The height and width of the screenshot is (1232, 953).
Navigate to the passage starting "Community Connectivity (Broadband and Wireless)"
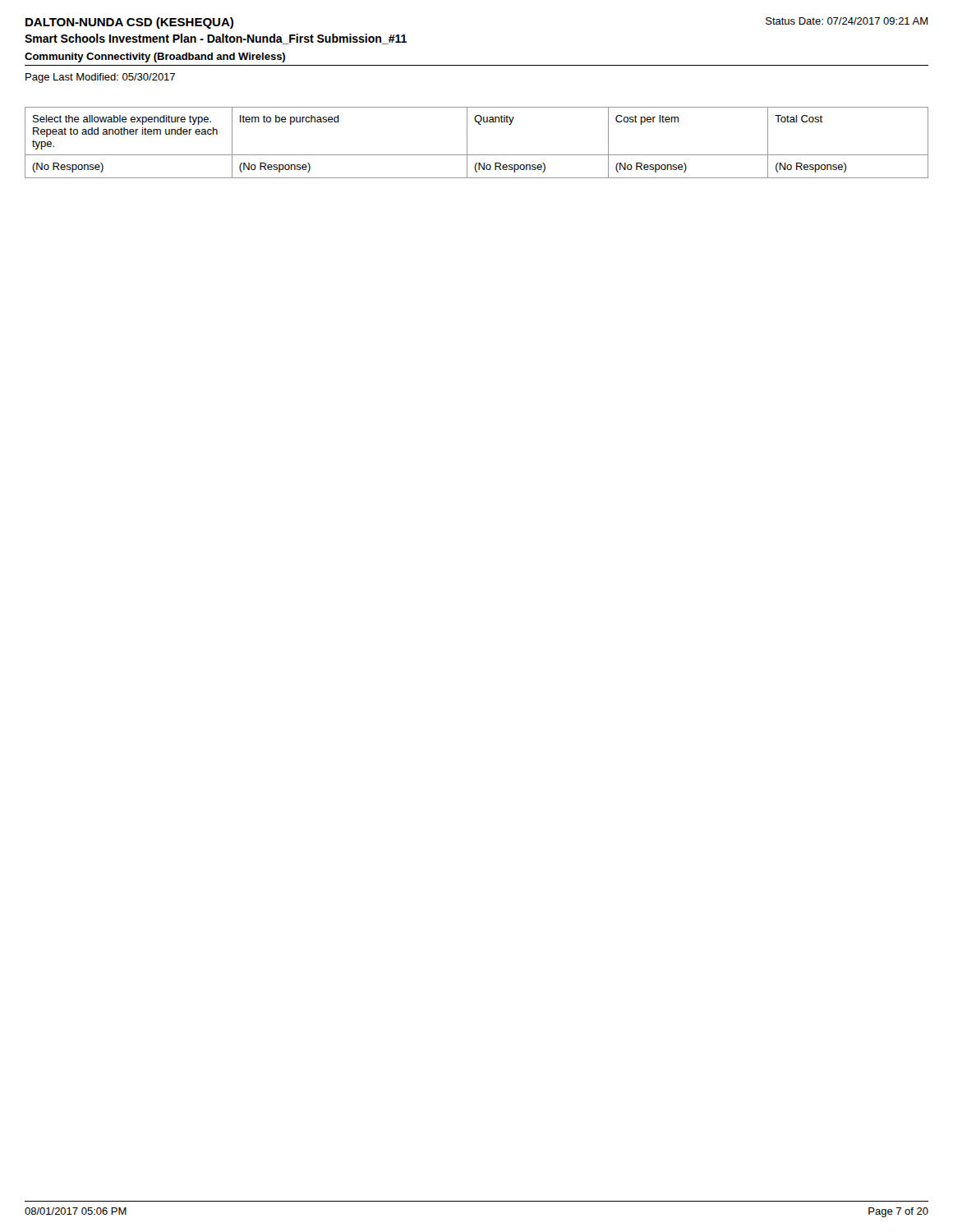[155, 56]
